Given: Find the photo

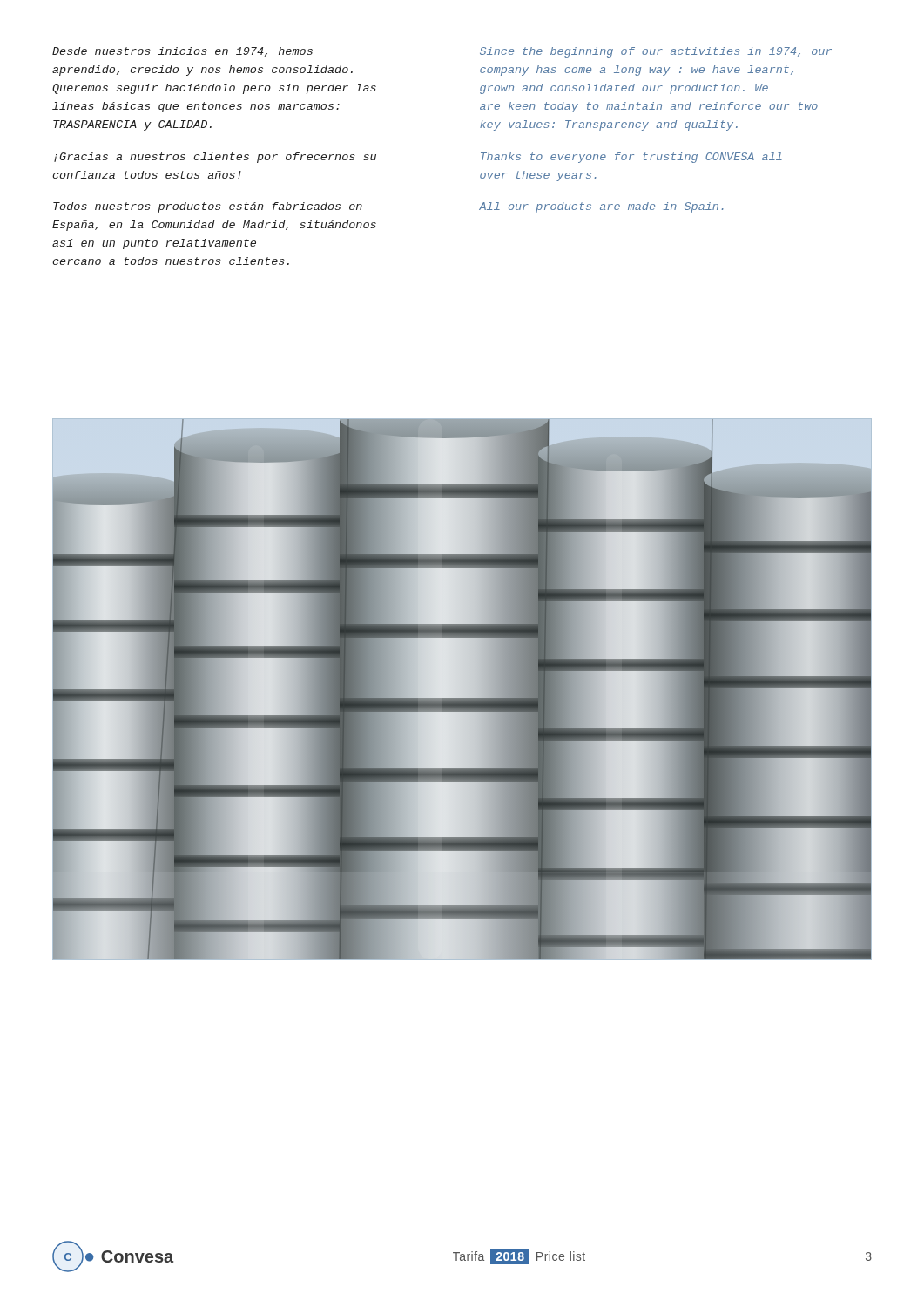Looking at the screenshot, I should click(462, 689).
